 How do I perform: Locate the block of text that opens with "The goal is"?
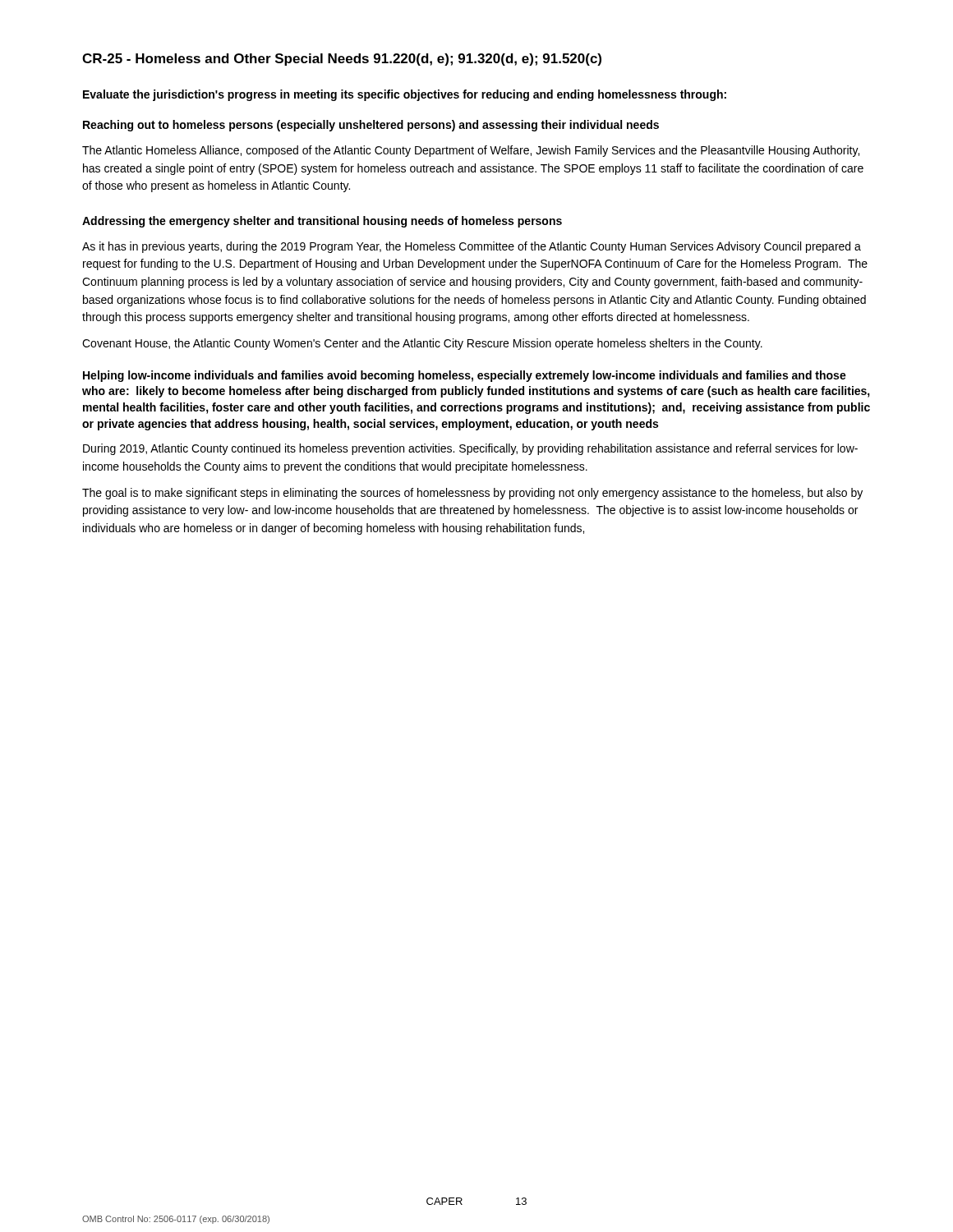point(472,510)
